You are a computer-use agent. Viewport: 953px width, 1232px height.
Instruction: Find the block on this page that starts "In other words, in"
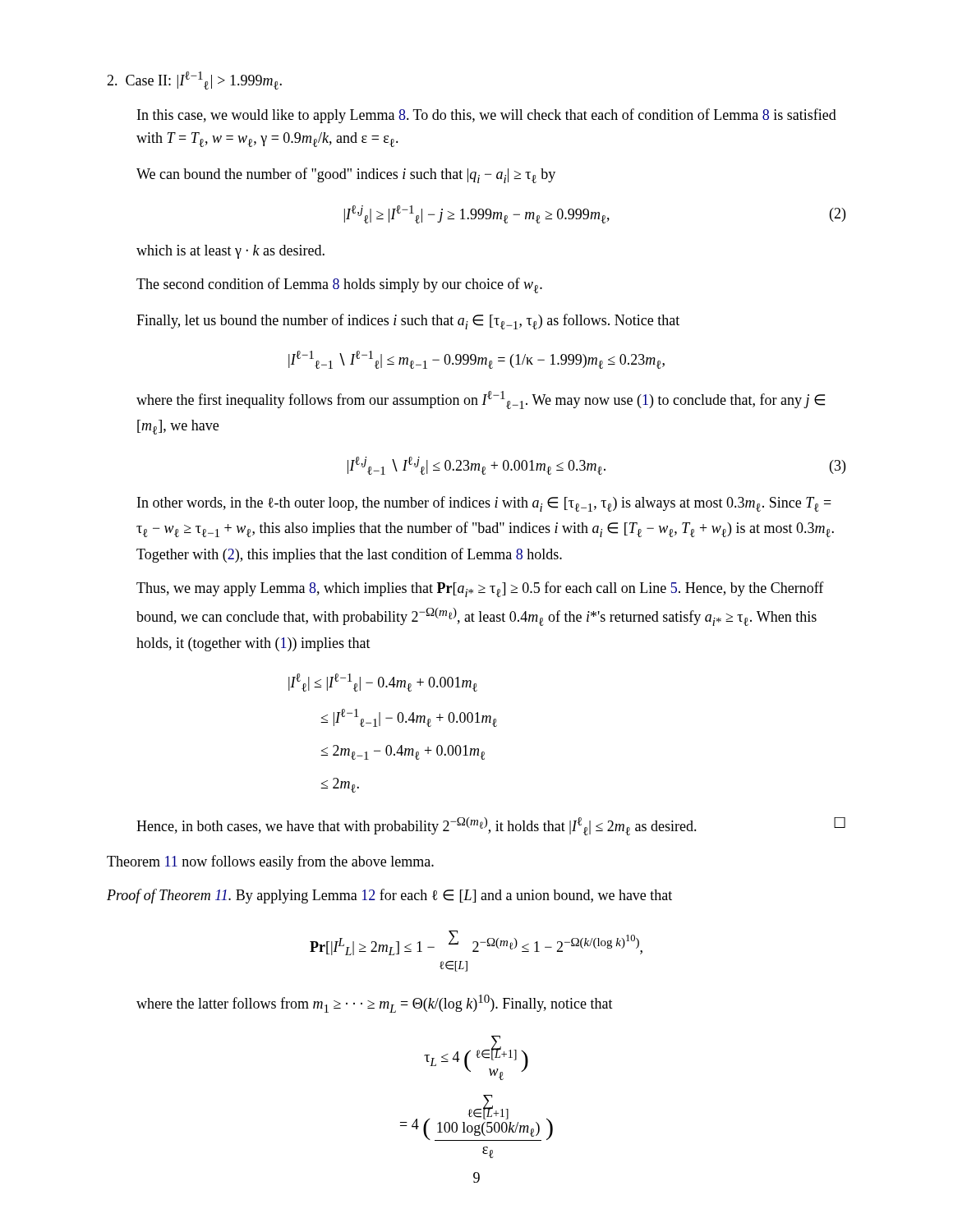486,528
